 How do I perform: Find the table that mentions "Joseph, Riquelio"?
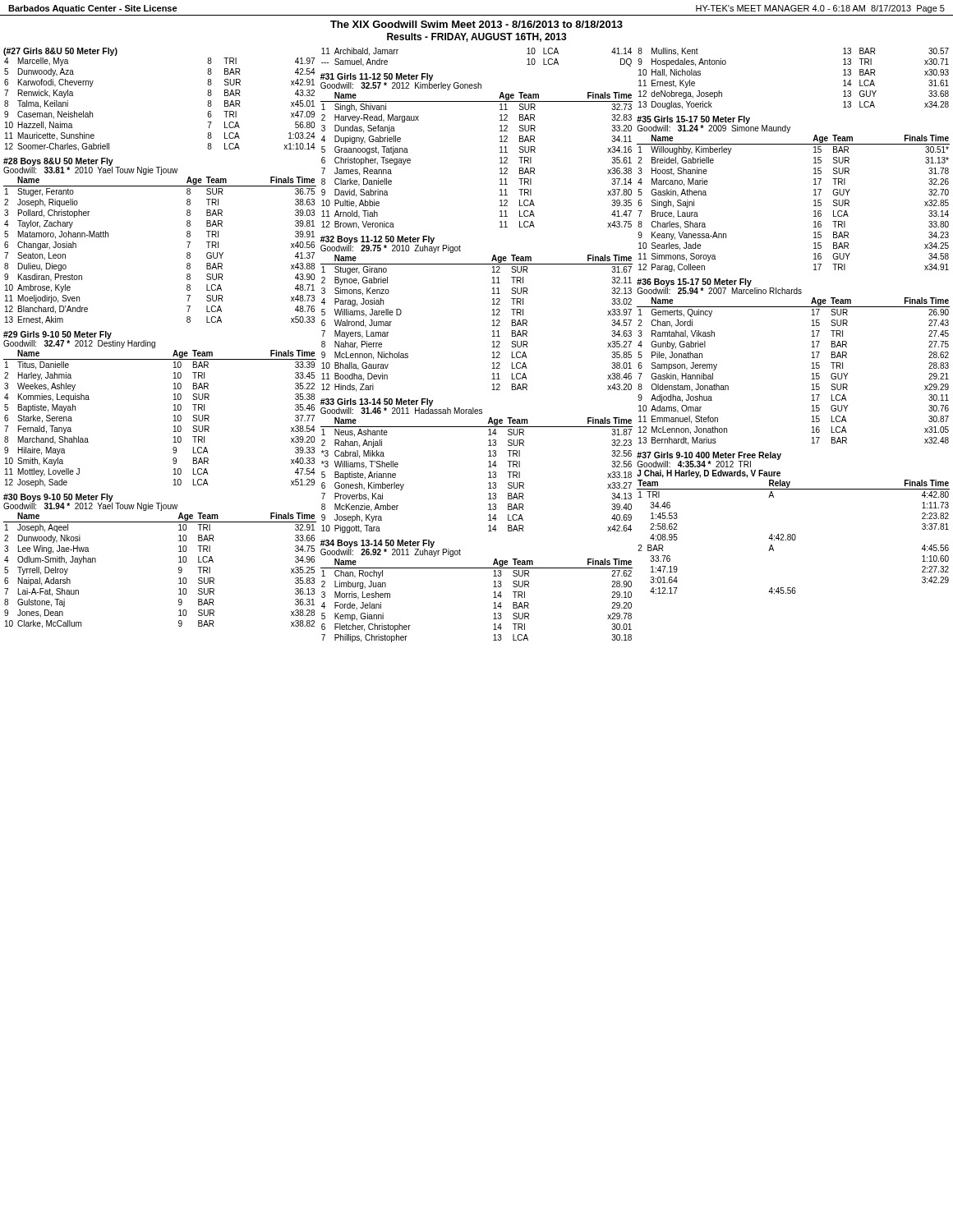[160, 241]
